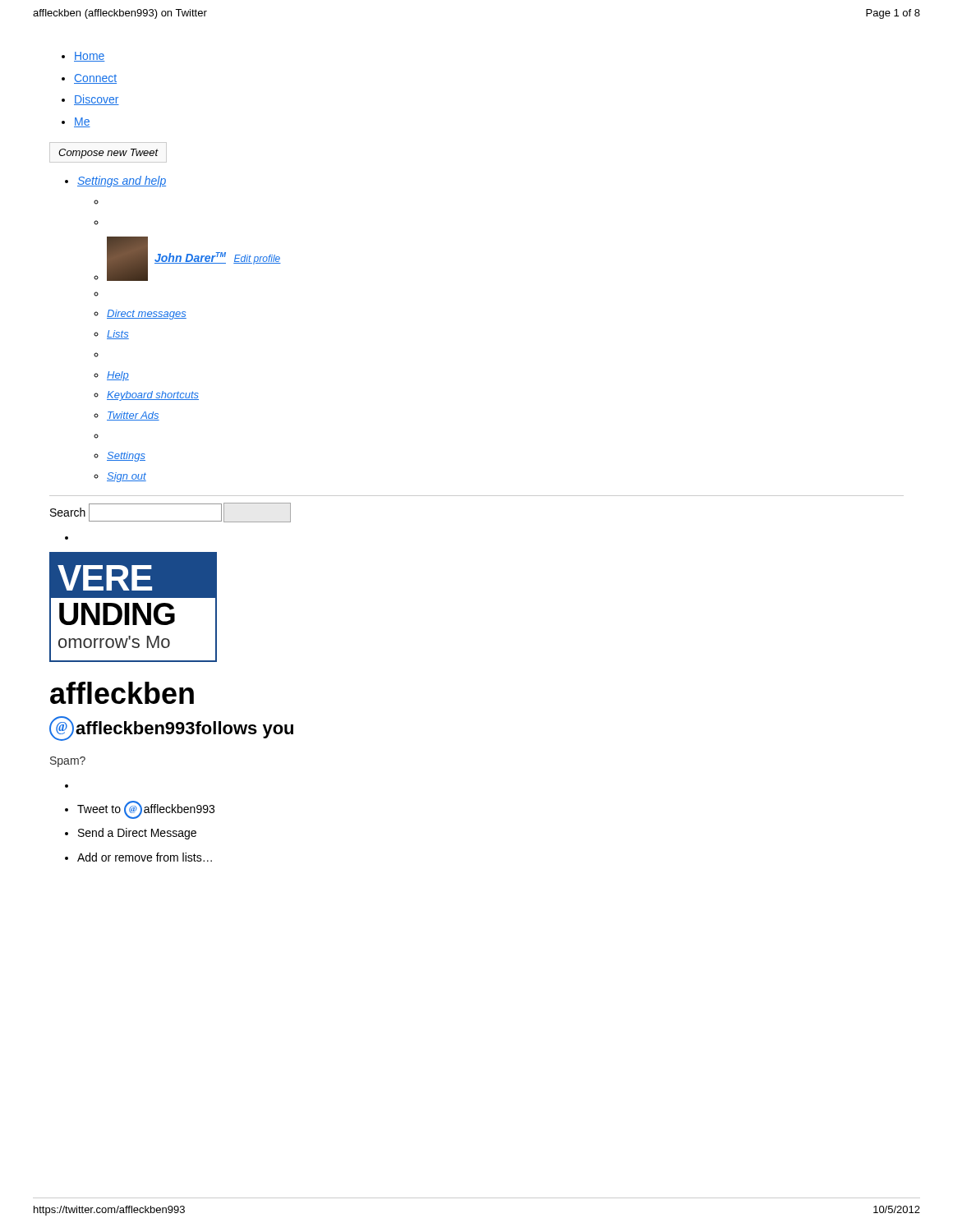Click on the photo
This screenshot has width=953, height=1232.
click(x=127, y=258)
